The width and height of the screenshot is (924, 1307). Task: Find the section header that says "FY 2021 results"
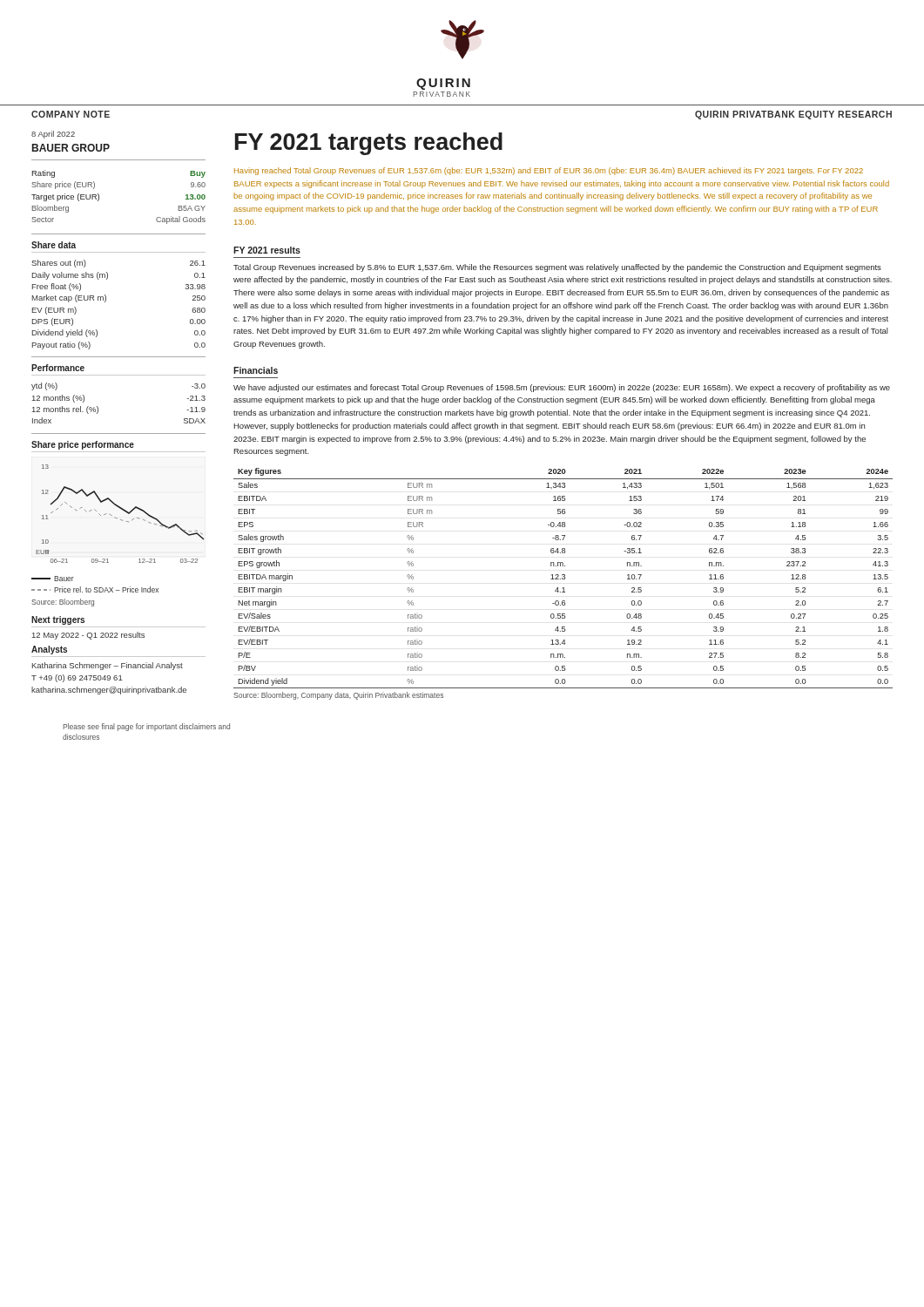[267, 251]
